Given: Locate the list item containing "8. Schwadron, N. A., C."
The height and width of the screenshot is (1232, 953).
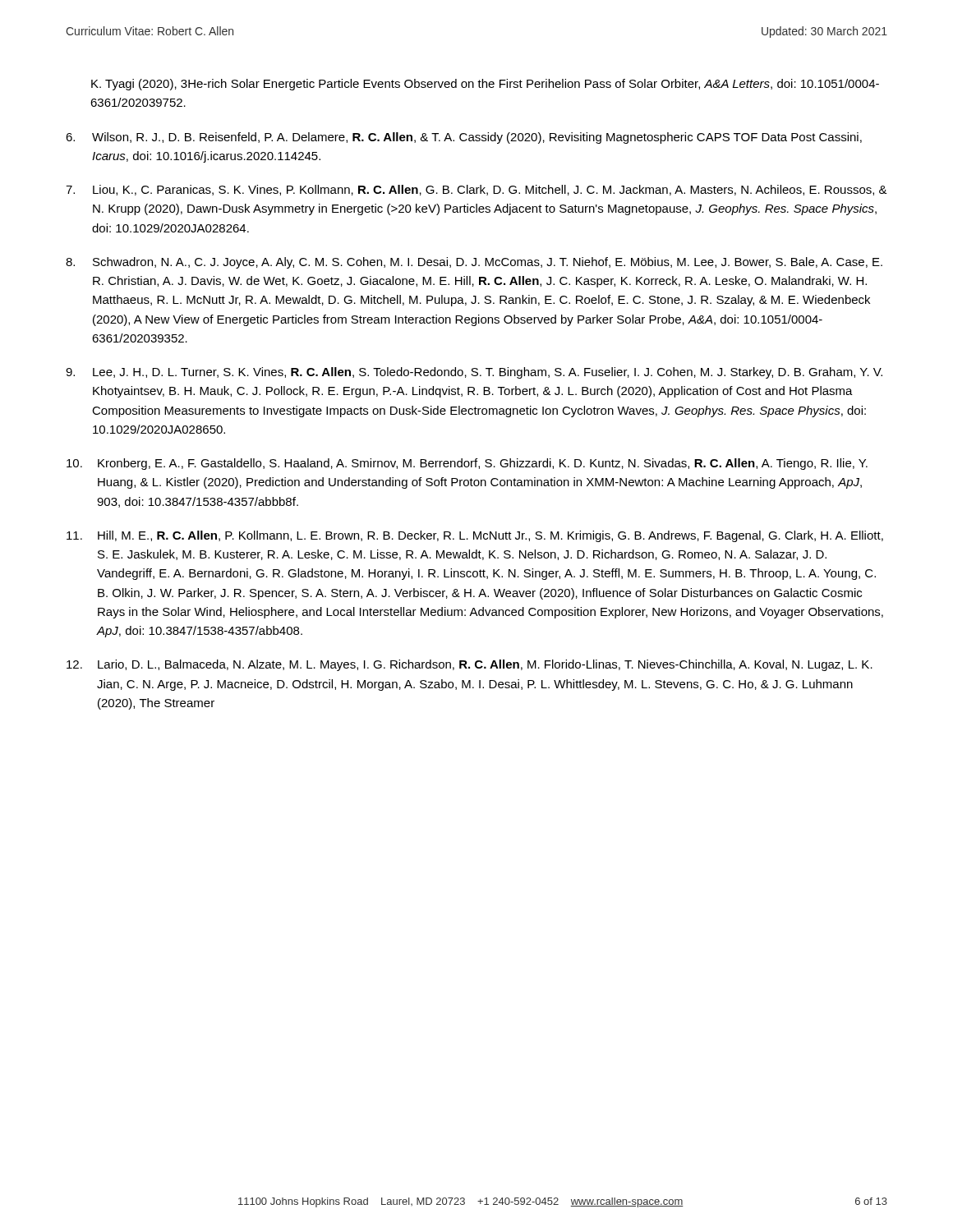Looking at the screenshot, I should click(x=476, y=300).
